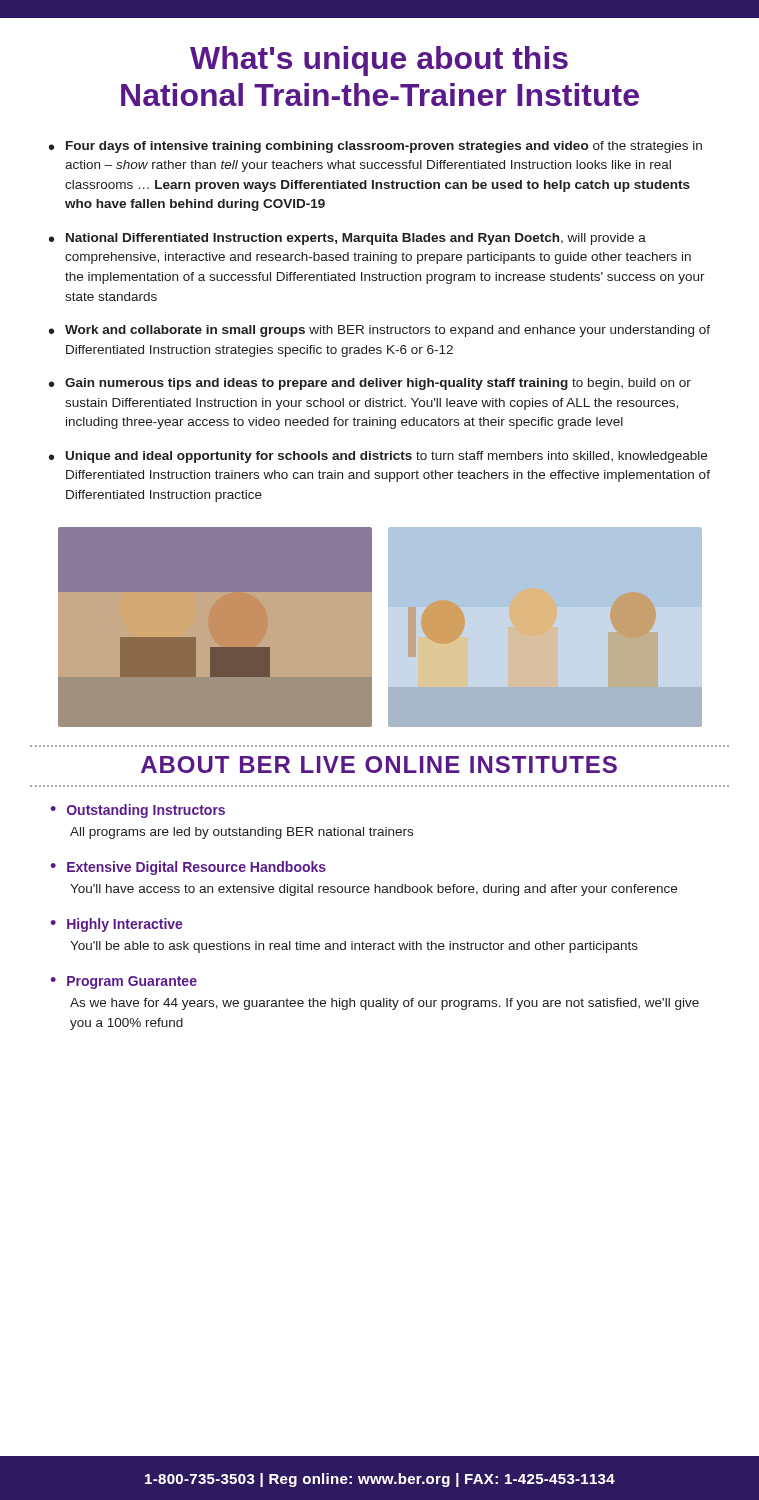Image resolution: width=759 pixels, height=1500 pixels.
Task: Find the passage starting "• Work and collaborate in"
Action: point(380,340)
